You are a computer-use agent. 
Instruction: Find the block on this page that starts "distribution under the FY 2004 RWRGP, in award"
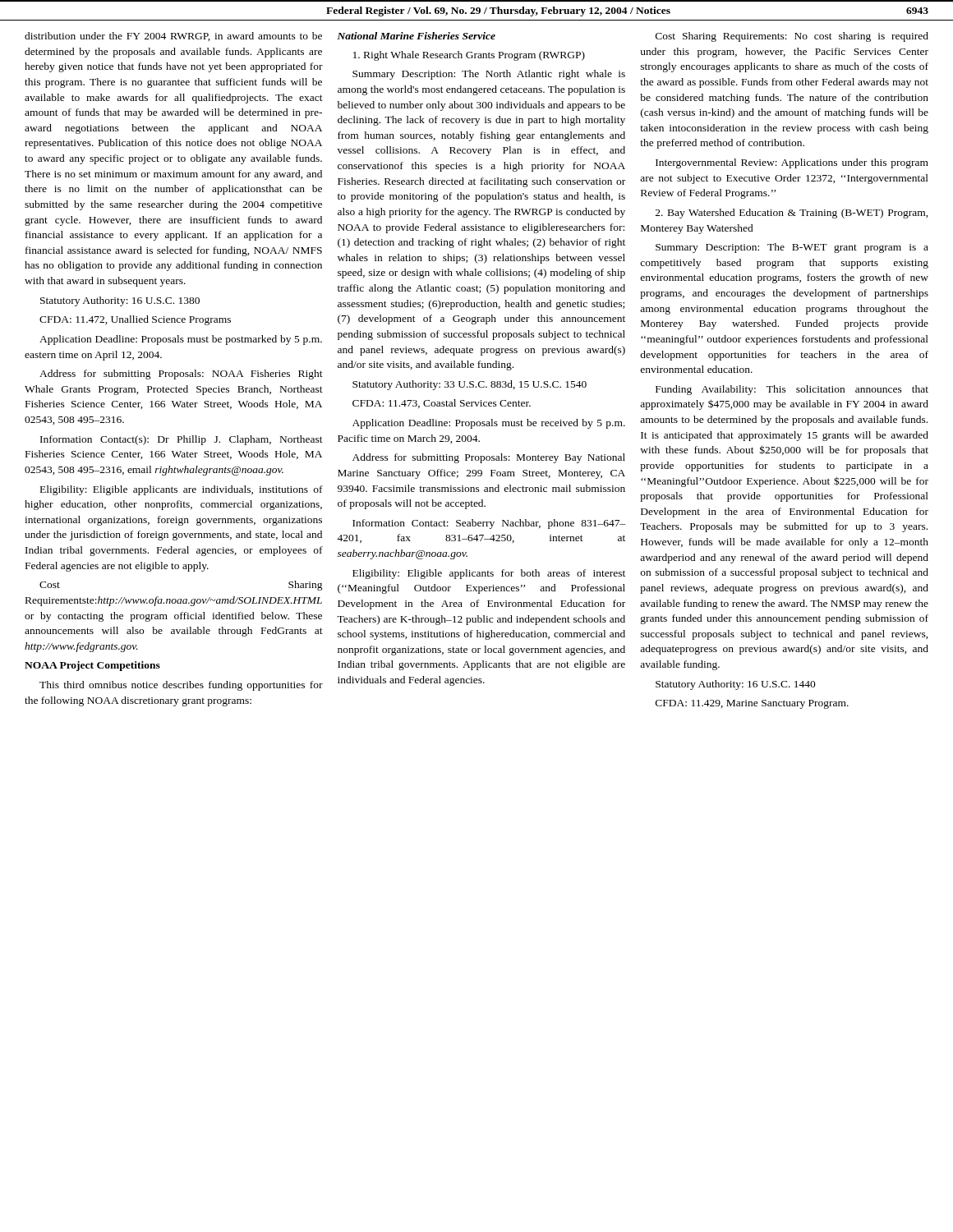point(174,368)
